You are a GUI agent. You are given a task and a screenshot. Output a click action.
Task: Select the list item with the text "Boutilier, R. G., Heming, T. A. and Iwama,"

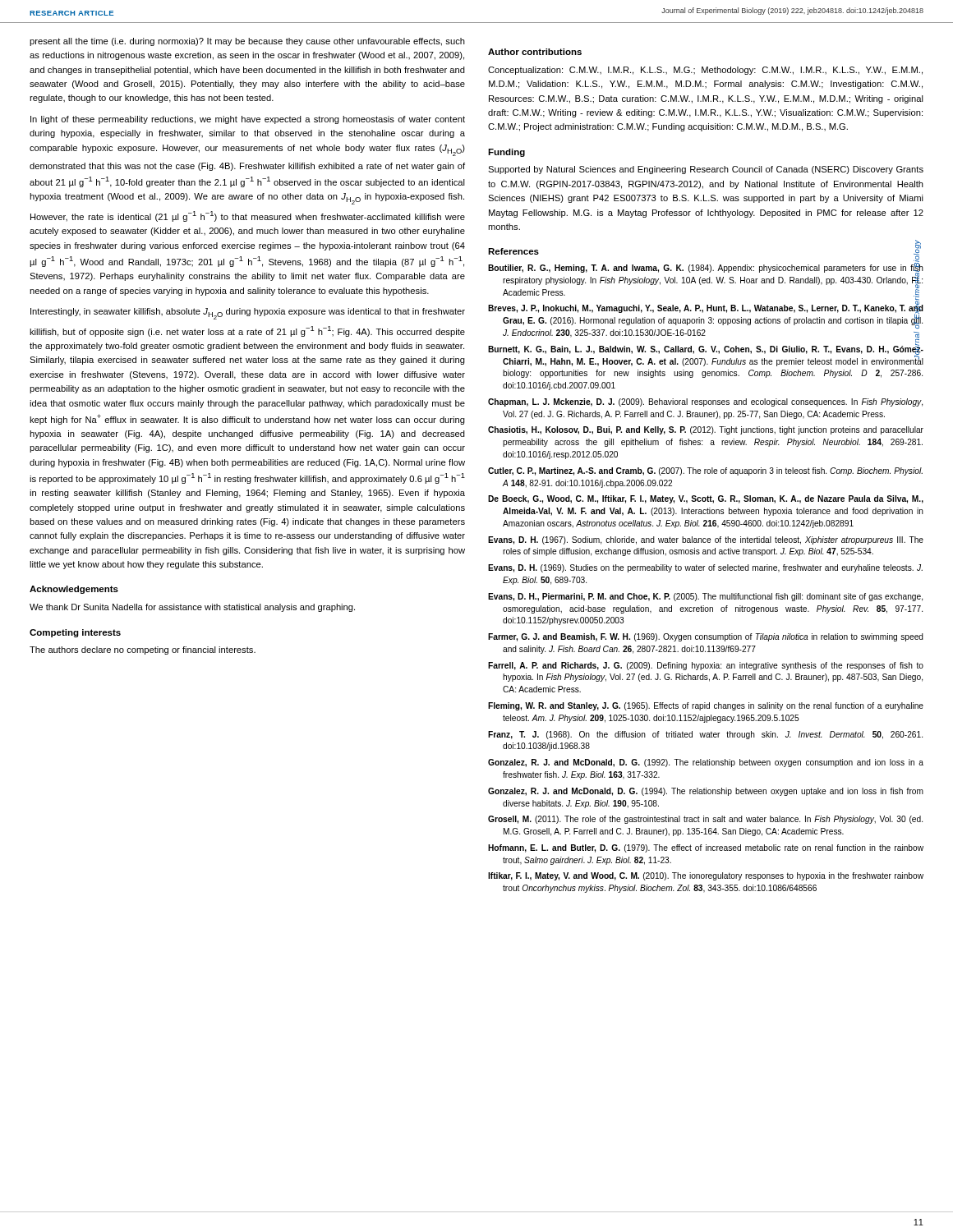point(706,280)
